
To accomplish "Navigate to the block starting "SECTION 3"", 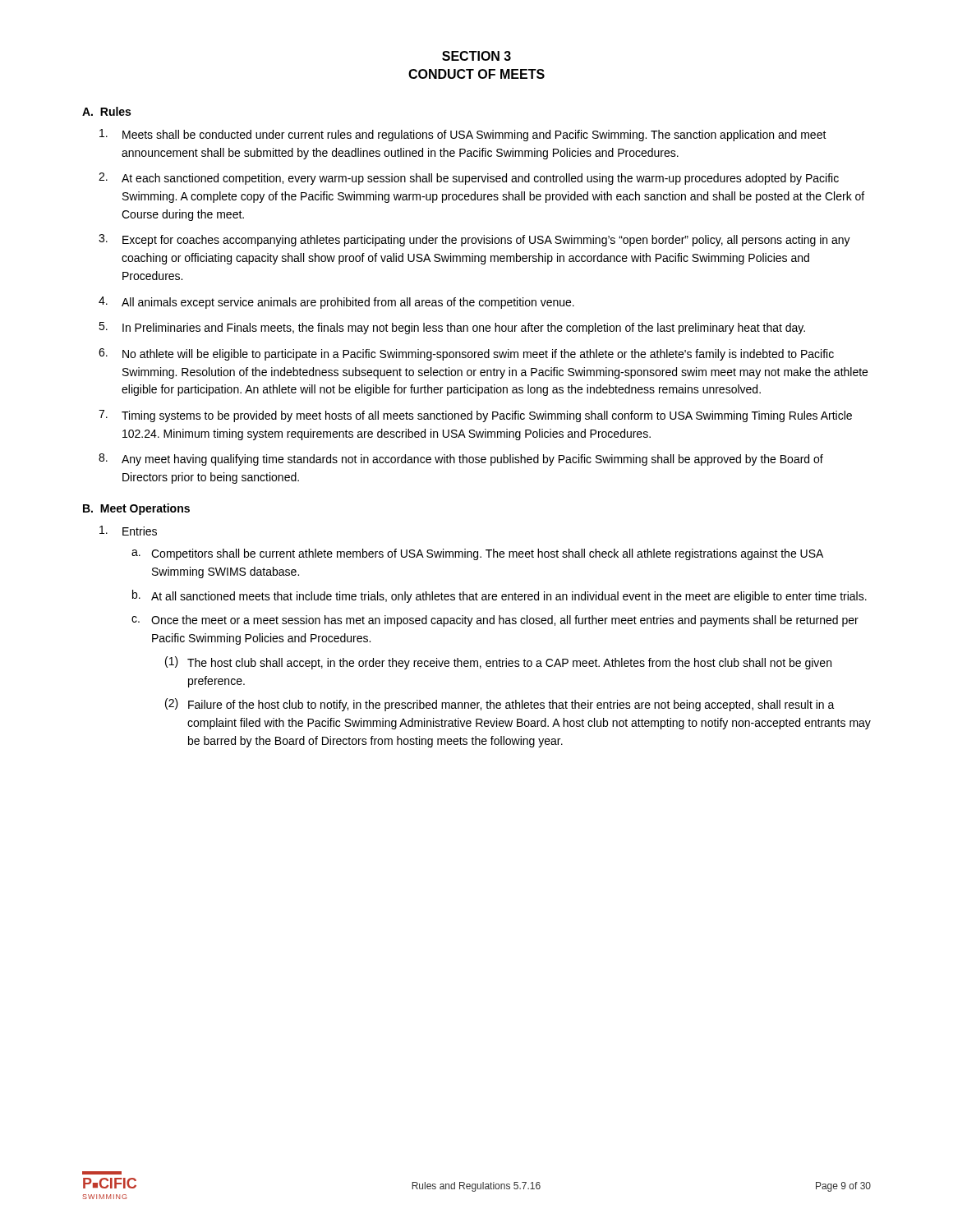I will tap(476, 56).
